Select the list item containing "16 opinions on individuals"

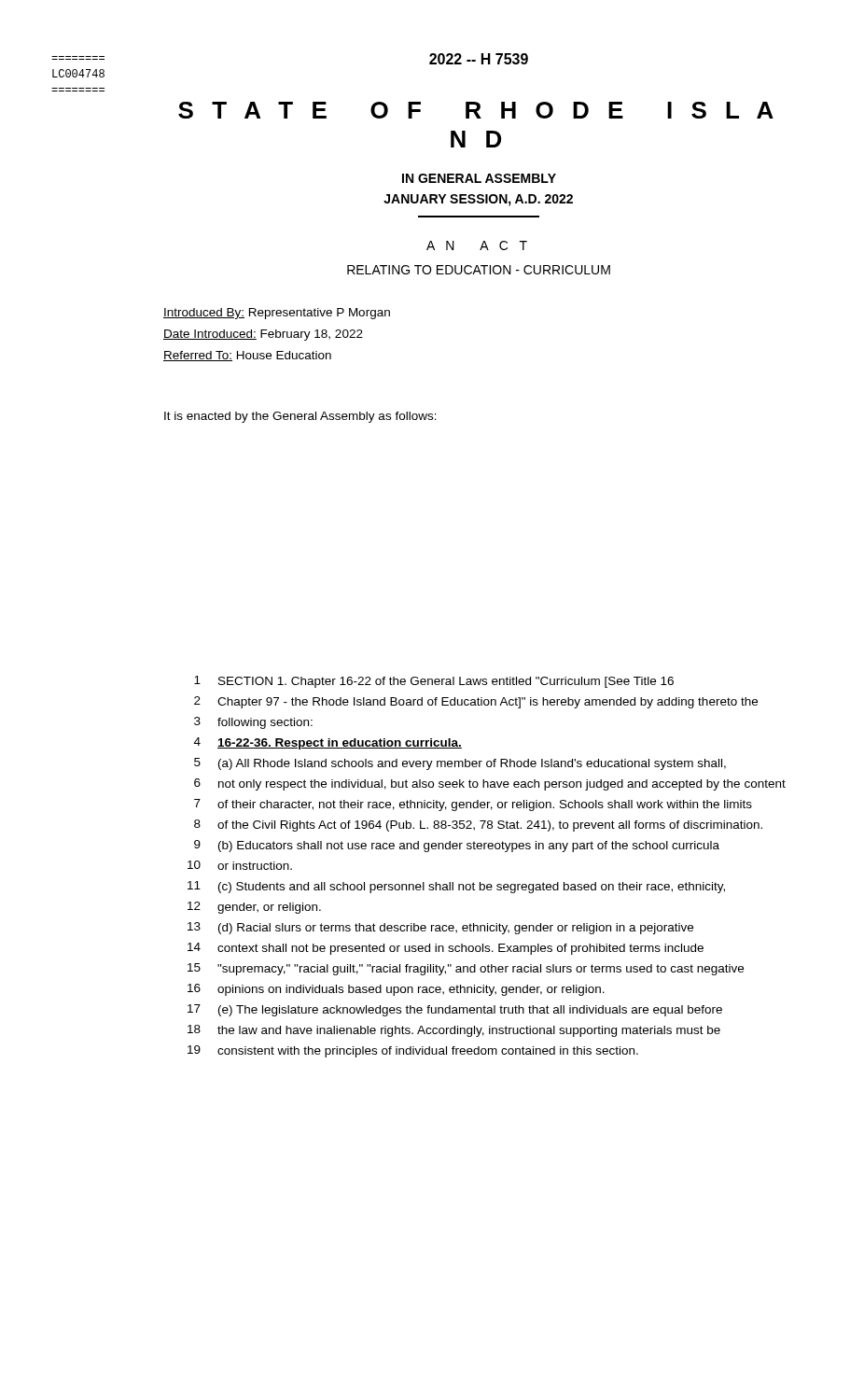[479, 990]
